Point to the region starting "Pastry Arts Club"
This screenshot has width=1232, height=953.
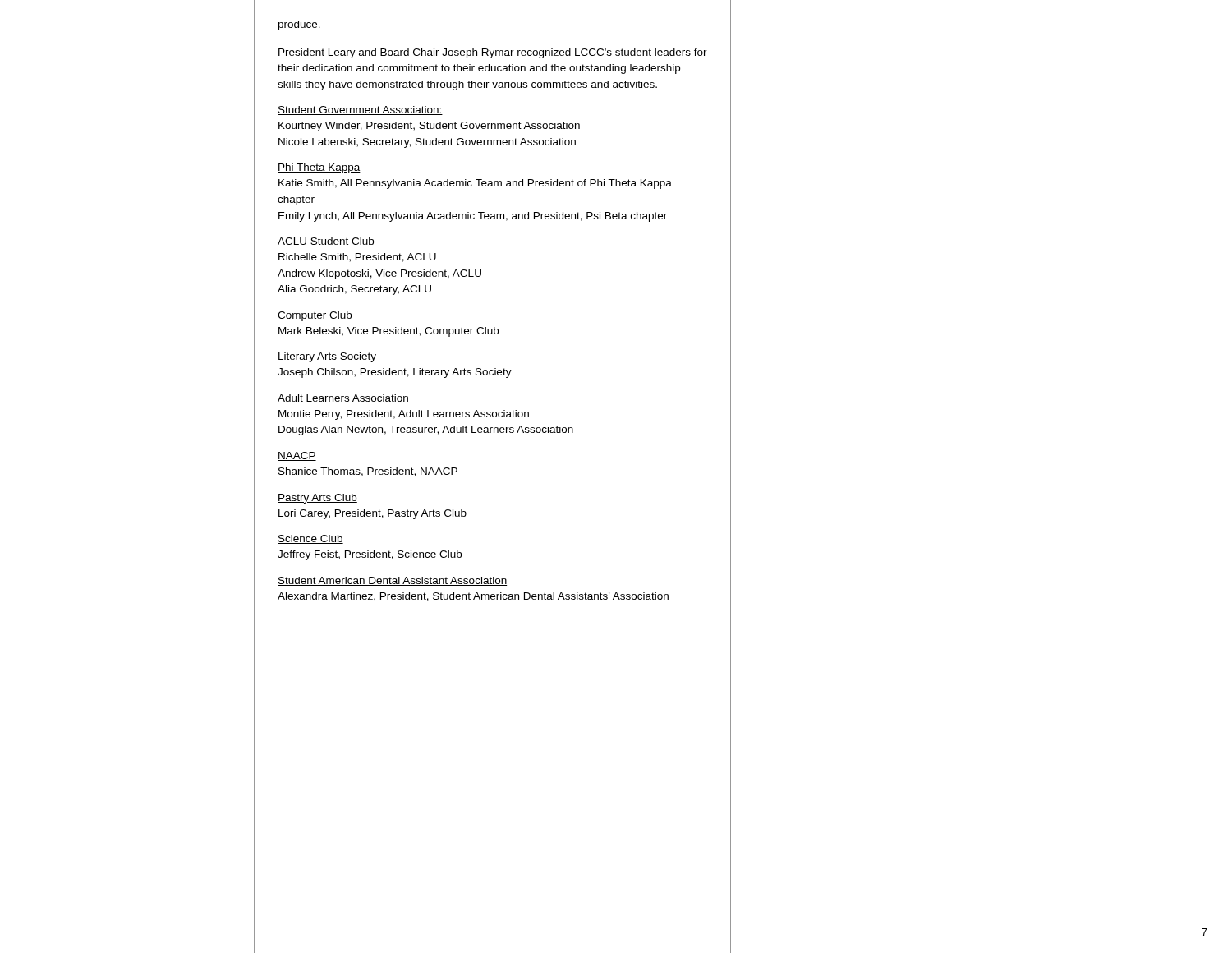click(x=317, y=497)
